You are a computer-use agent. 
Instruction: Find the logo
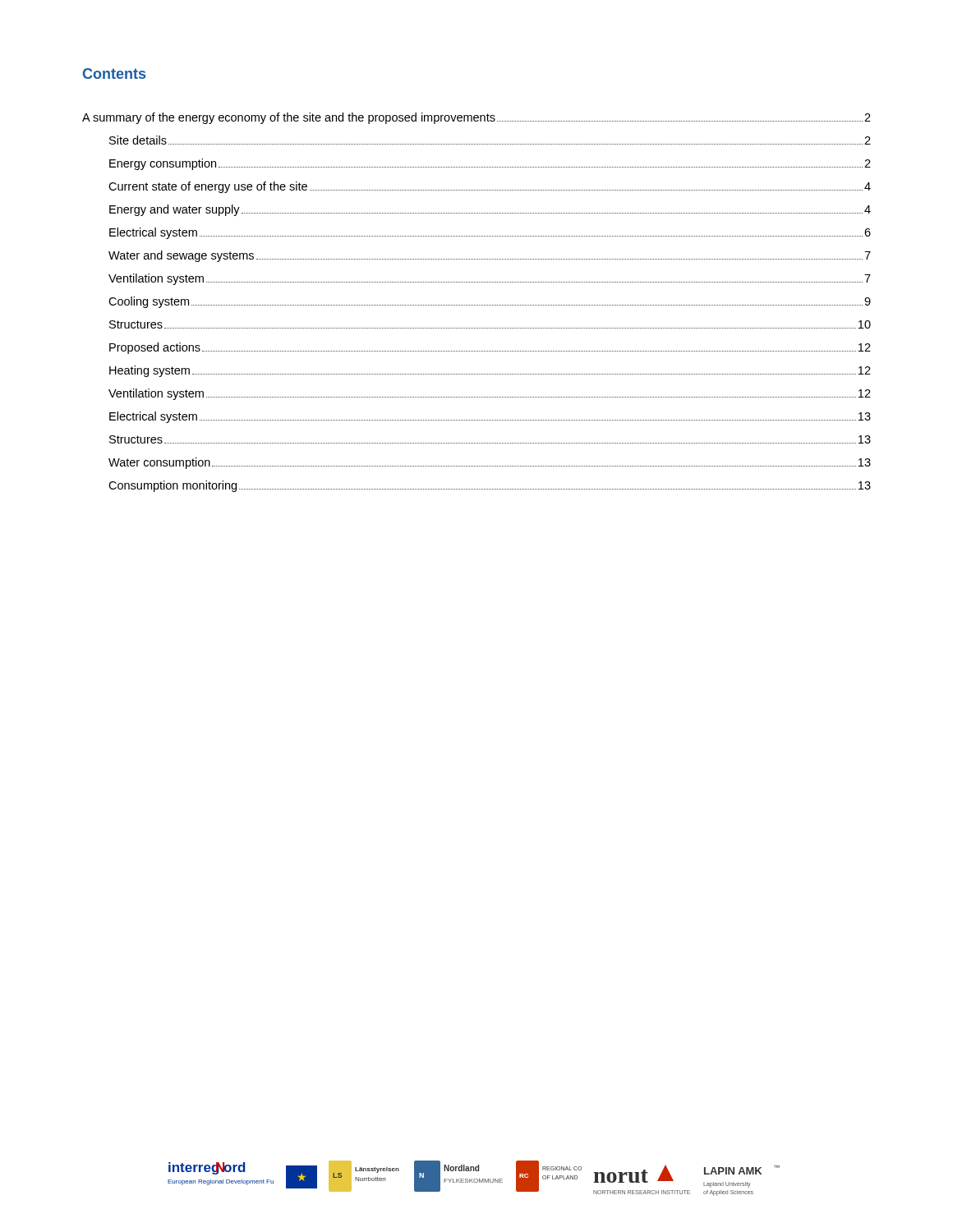click(476, 1177)
